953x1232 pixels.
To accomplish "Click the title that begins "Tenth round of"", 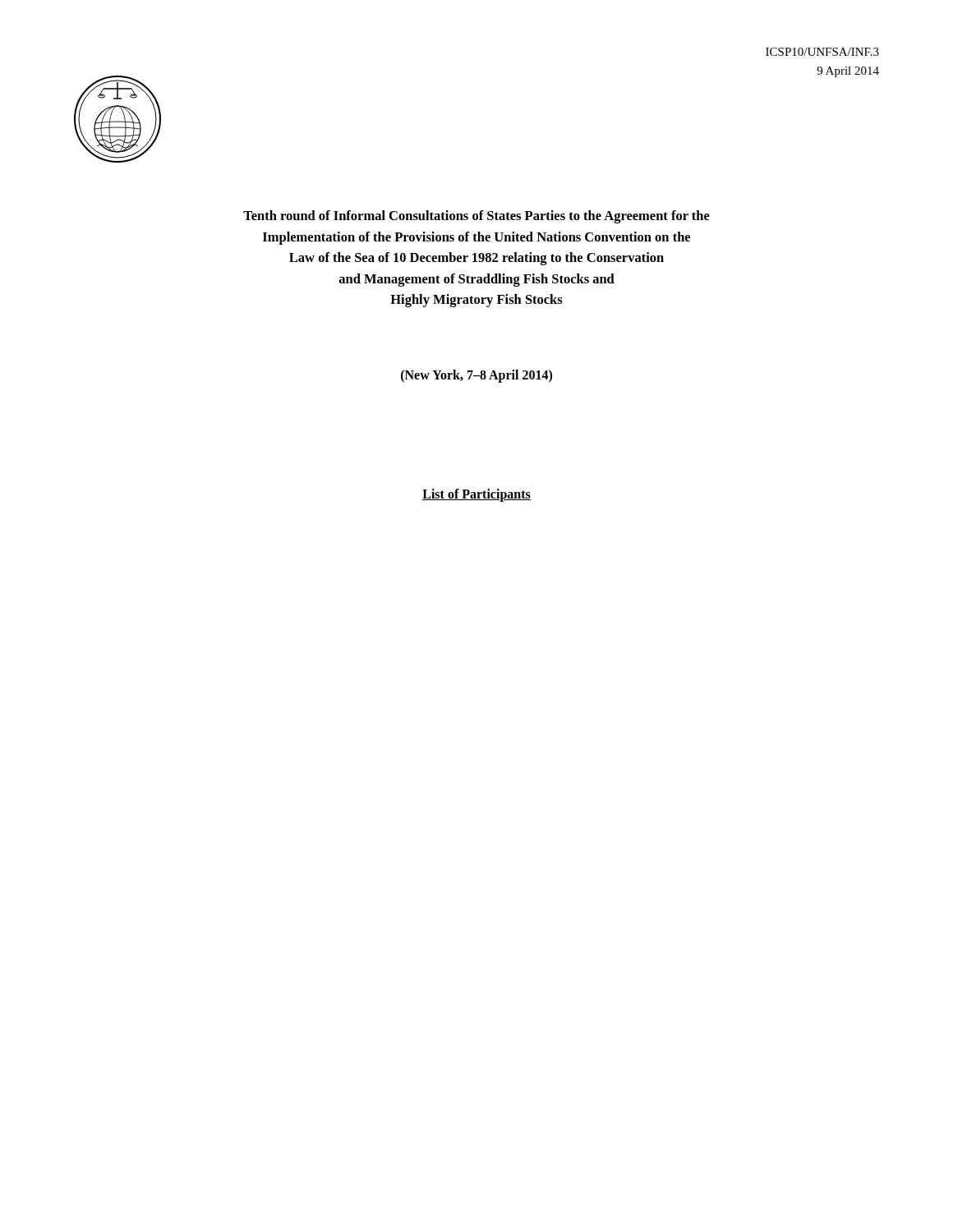I will (476, 258).
